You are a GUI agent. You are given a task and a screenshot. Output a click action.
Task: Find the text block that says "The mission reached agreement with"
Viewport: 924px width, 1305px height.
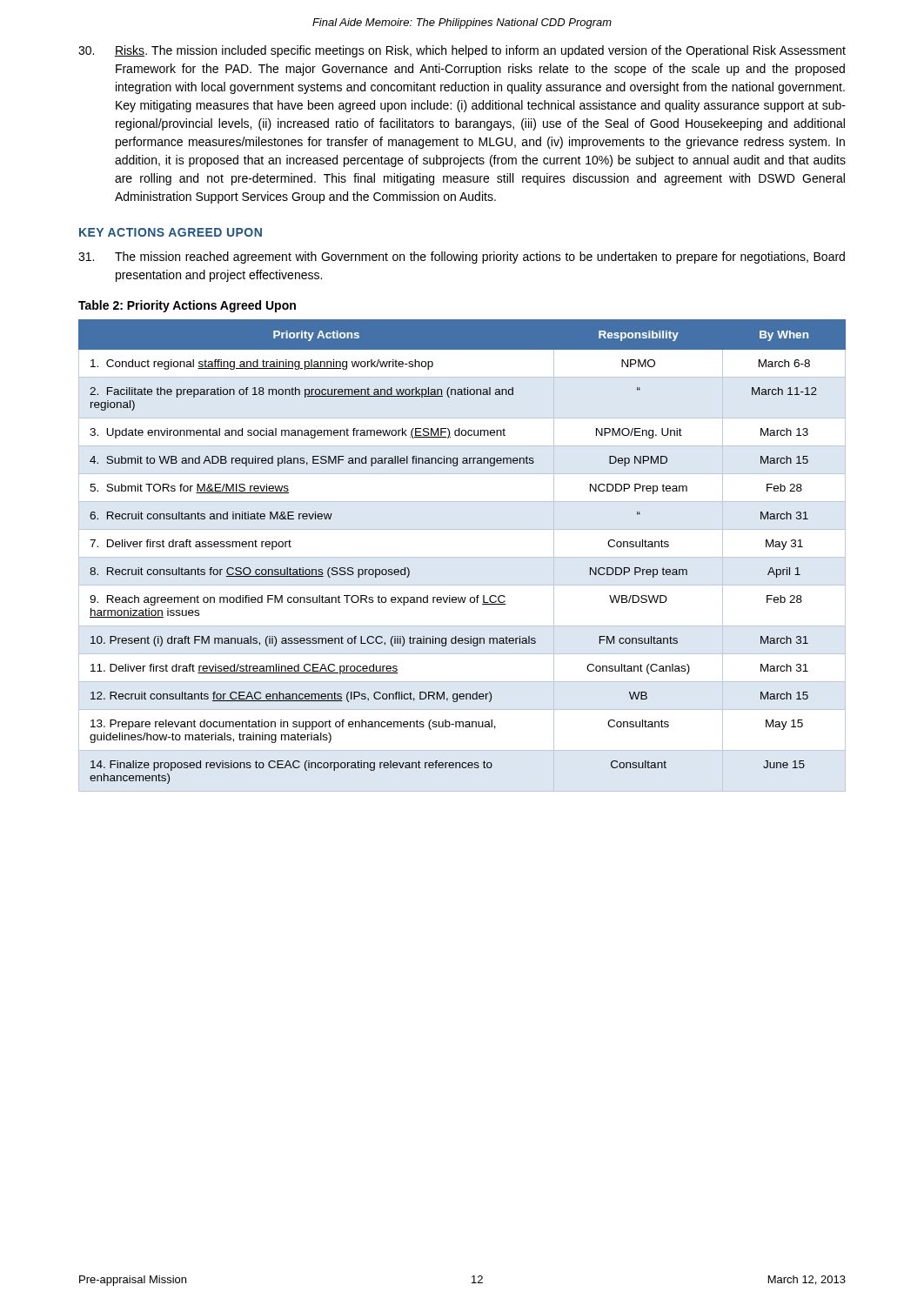462,266
